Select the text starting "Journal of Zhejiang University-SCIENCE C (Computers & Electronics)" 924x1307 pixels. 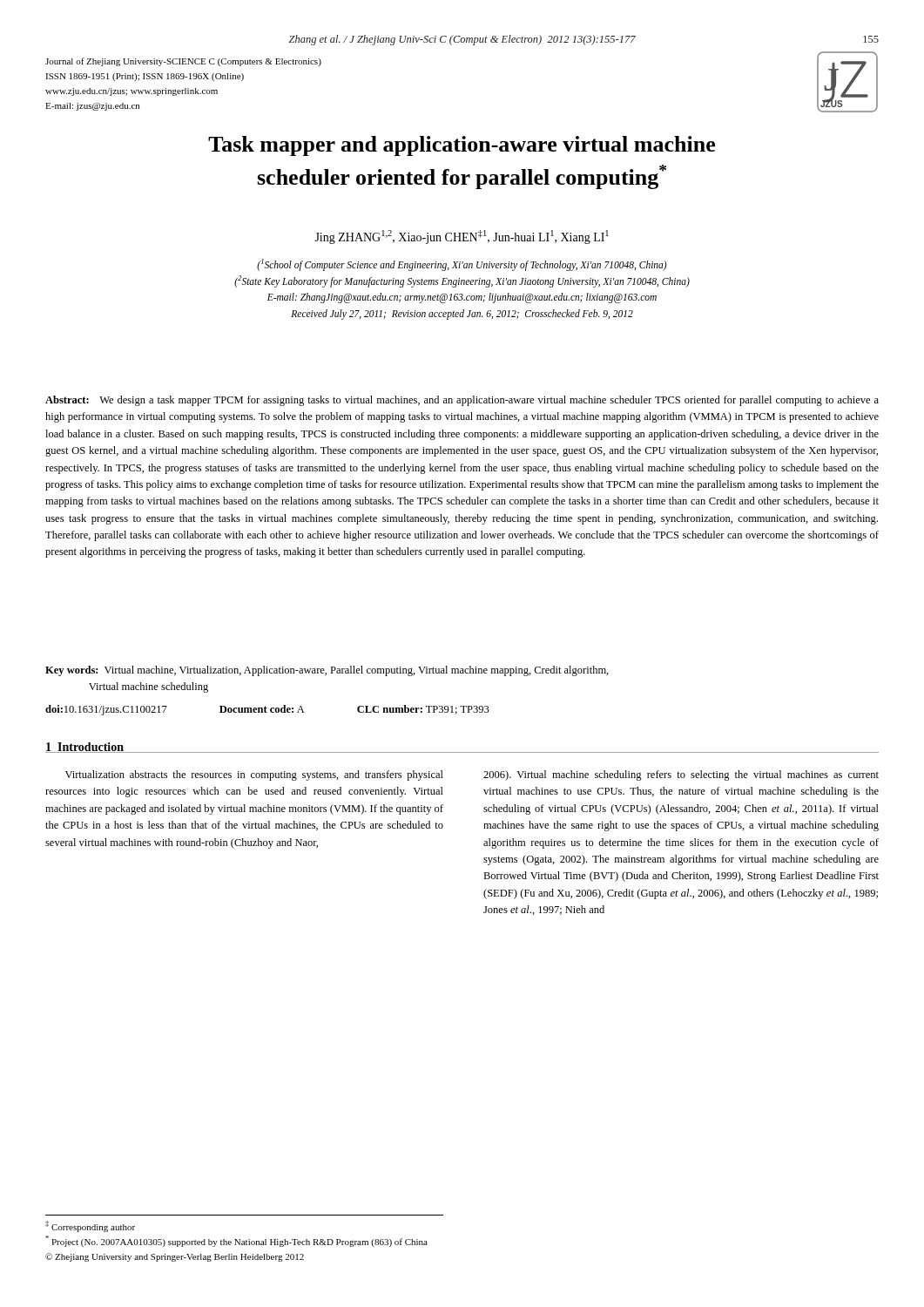pyautogui.click(x=183, y=83)
